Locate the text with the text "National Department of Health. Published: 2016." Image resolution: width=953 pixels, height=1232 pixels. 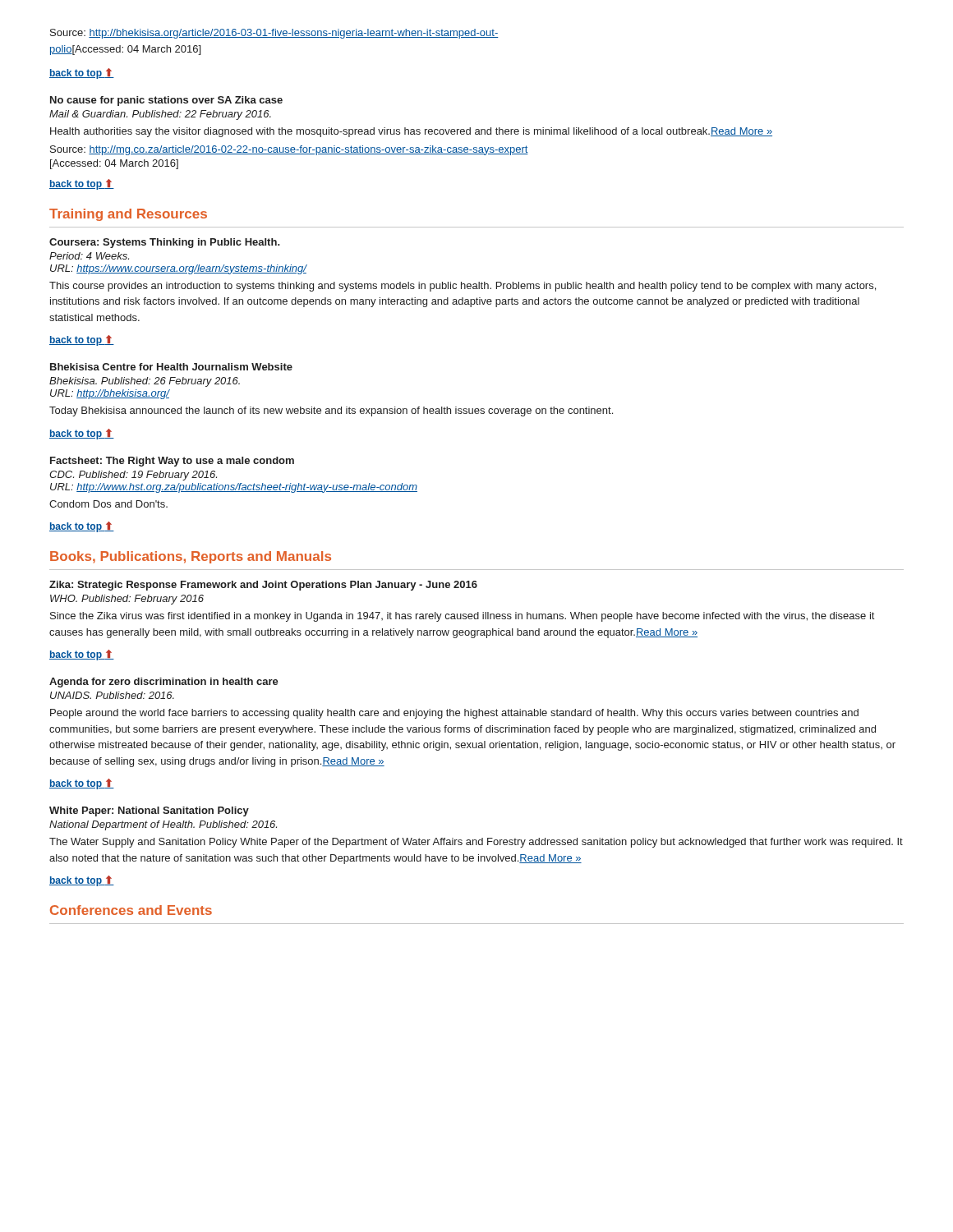click(x=164, y=824)
